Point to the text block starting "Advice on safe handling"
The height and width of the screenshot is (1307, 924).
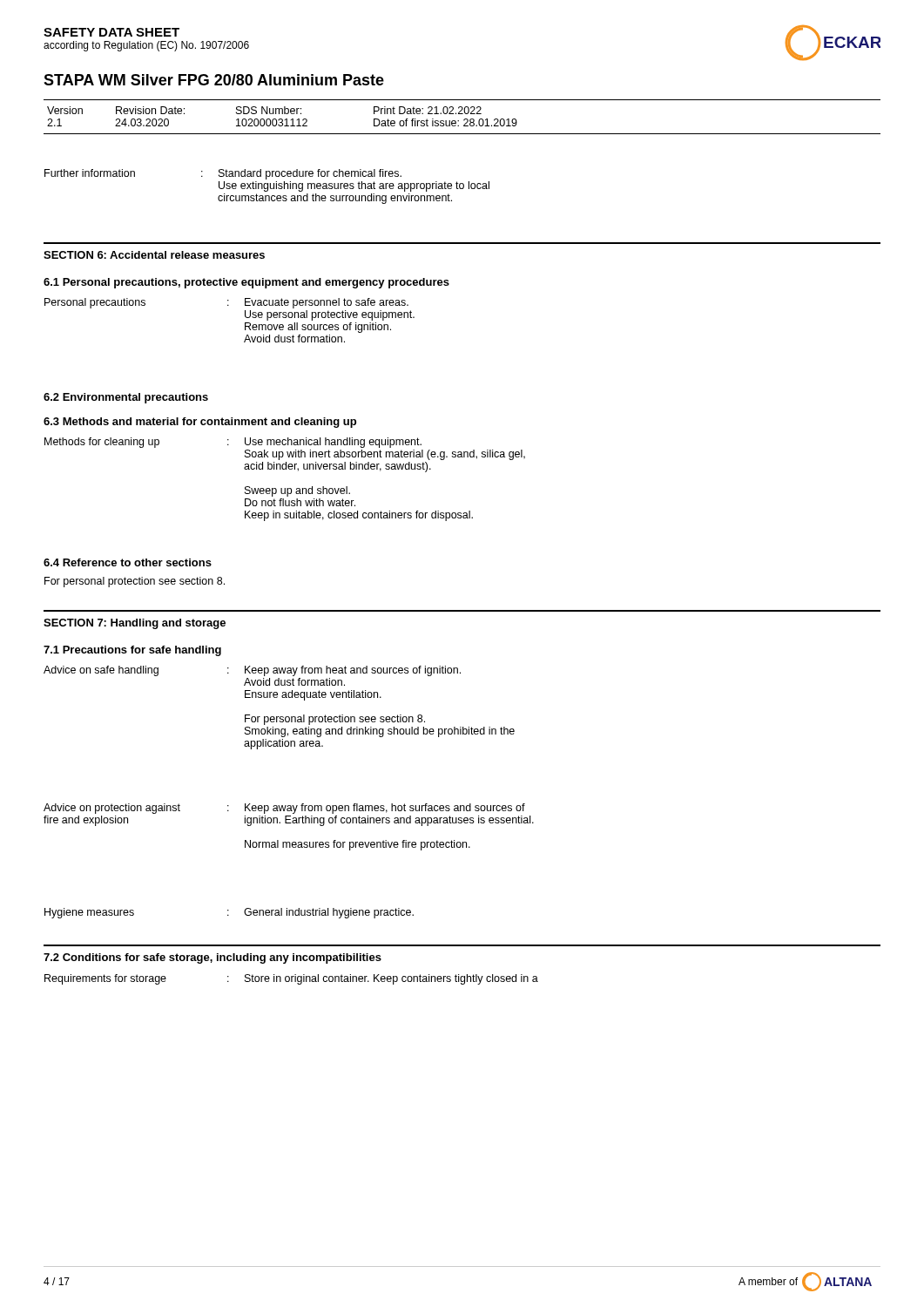click(x=252, y=671)
